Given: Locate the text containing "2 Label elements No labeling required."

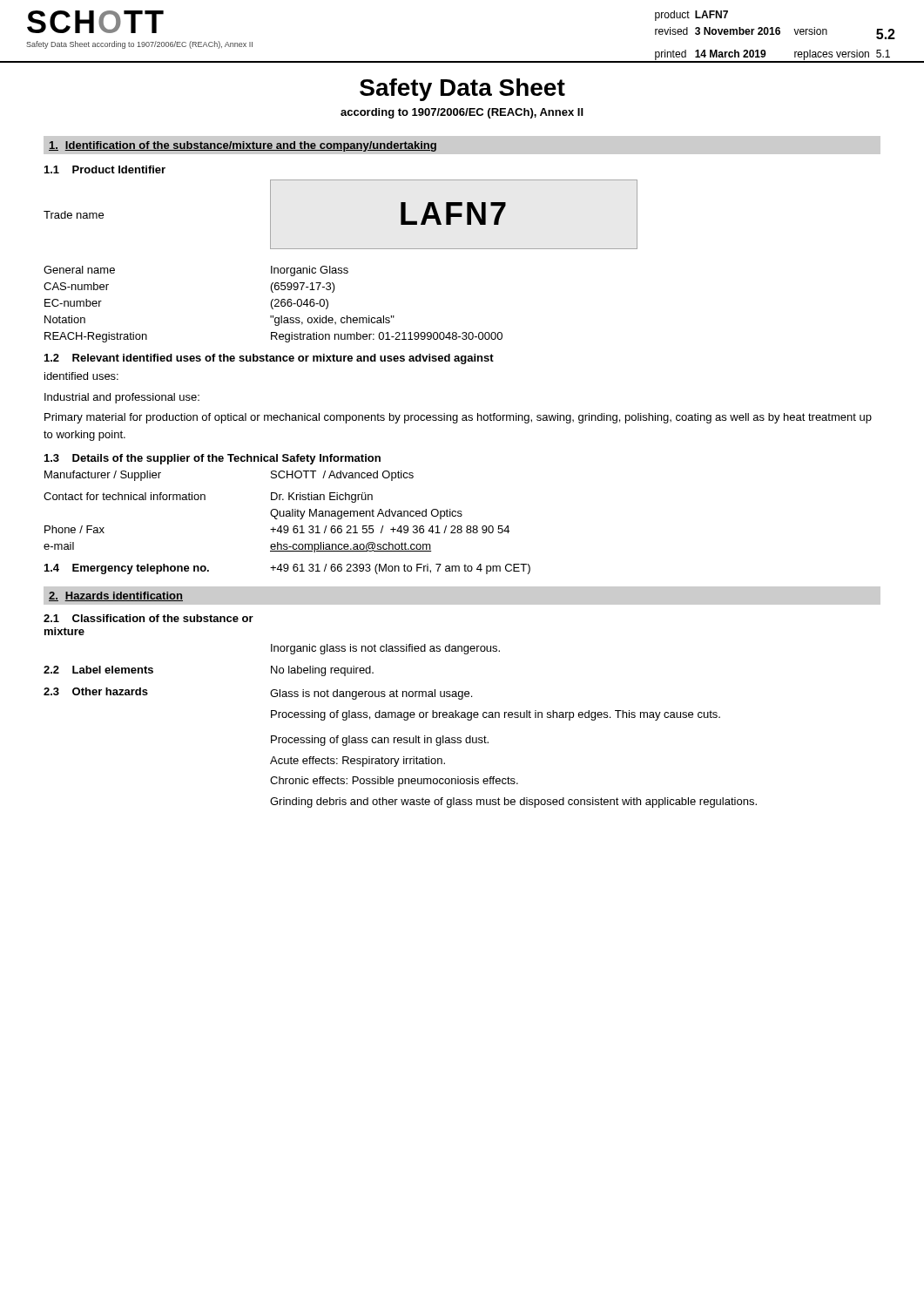Looking at the screenshot, I should [112, 670].
